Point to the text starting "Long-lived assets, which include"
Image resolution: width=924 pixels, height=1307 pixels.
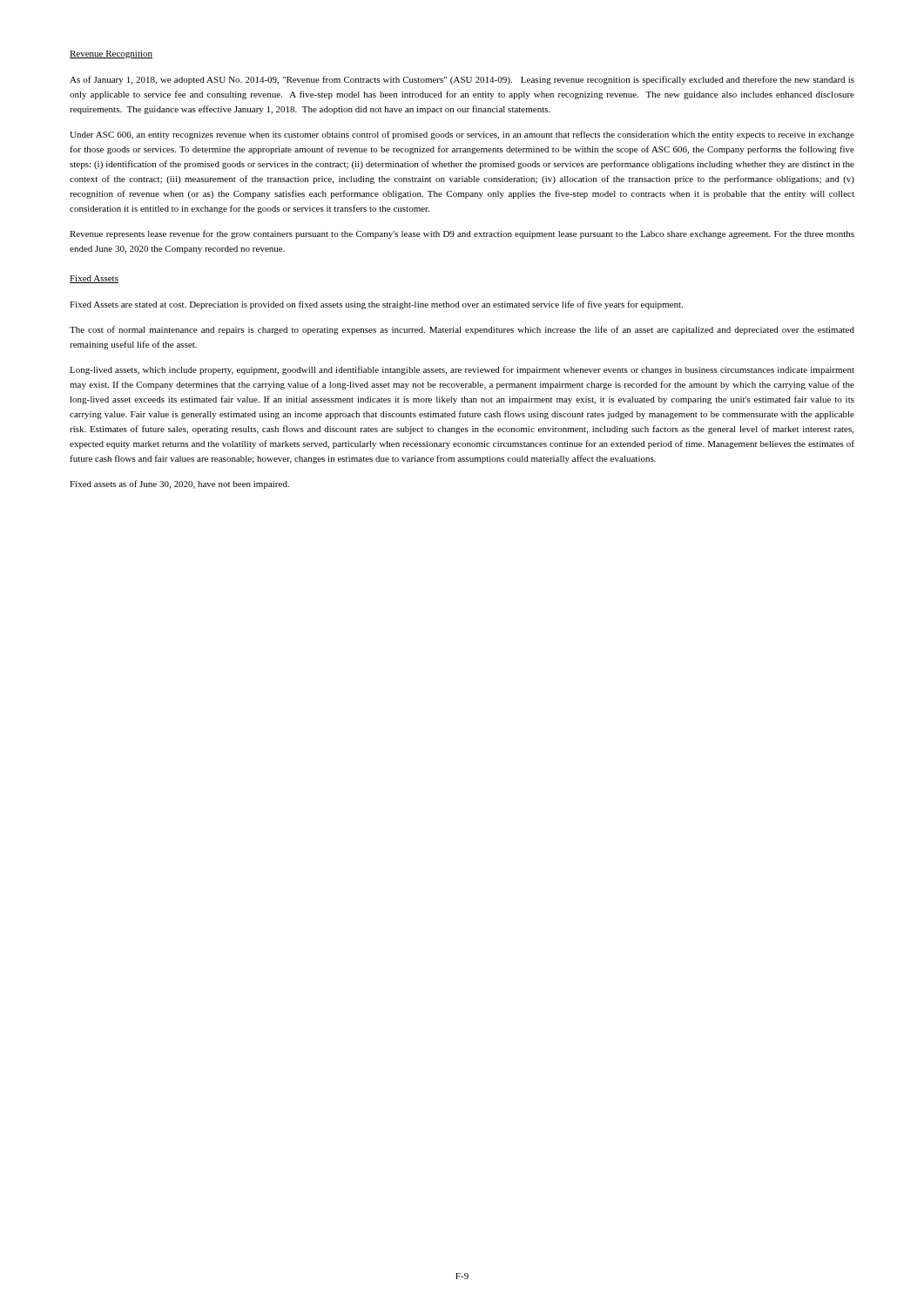(x=462, y=414)
